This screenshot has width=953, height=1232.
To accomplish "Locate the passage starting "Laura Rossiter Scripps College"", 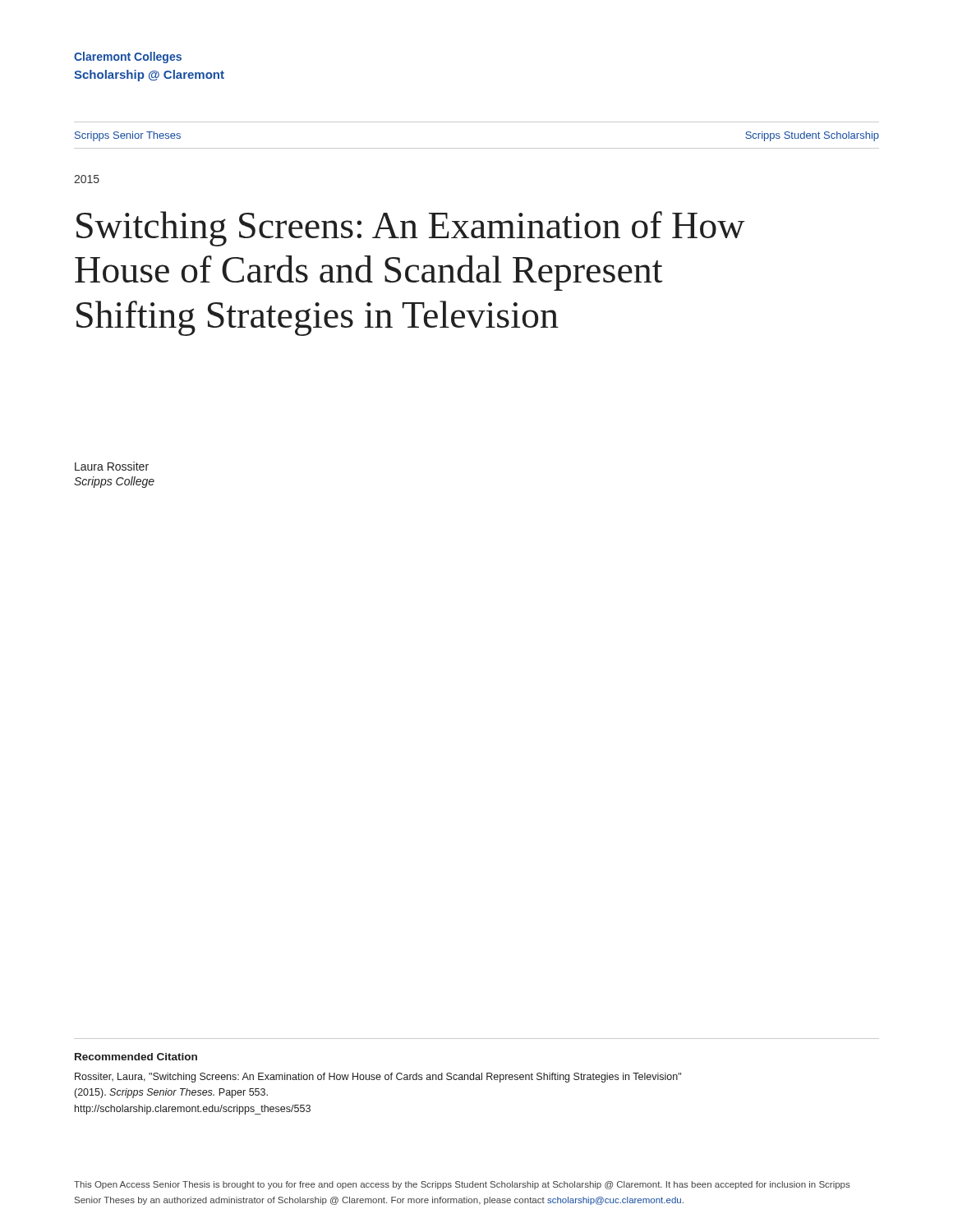I will point(114,474).
